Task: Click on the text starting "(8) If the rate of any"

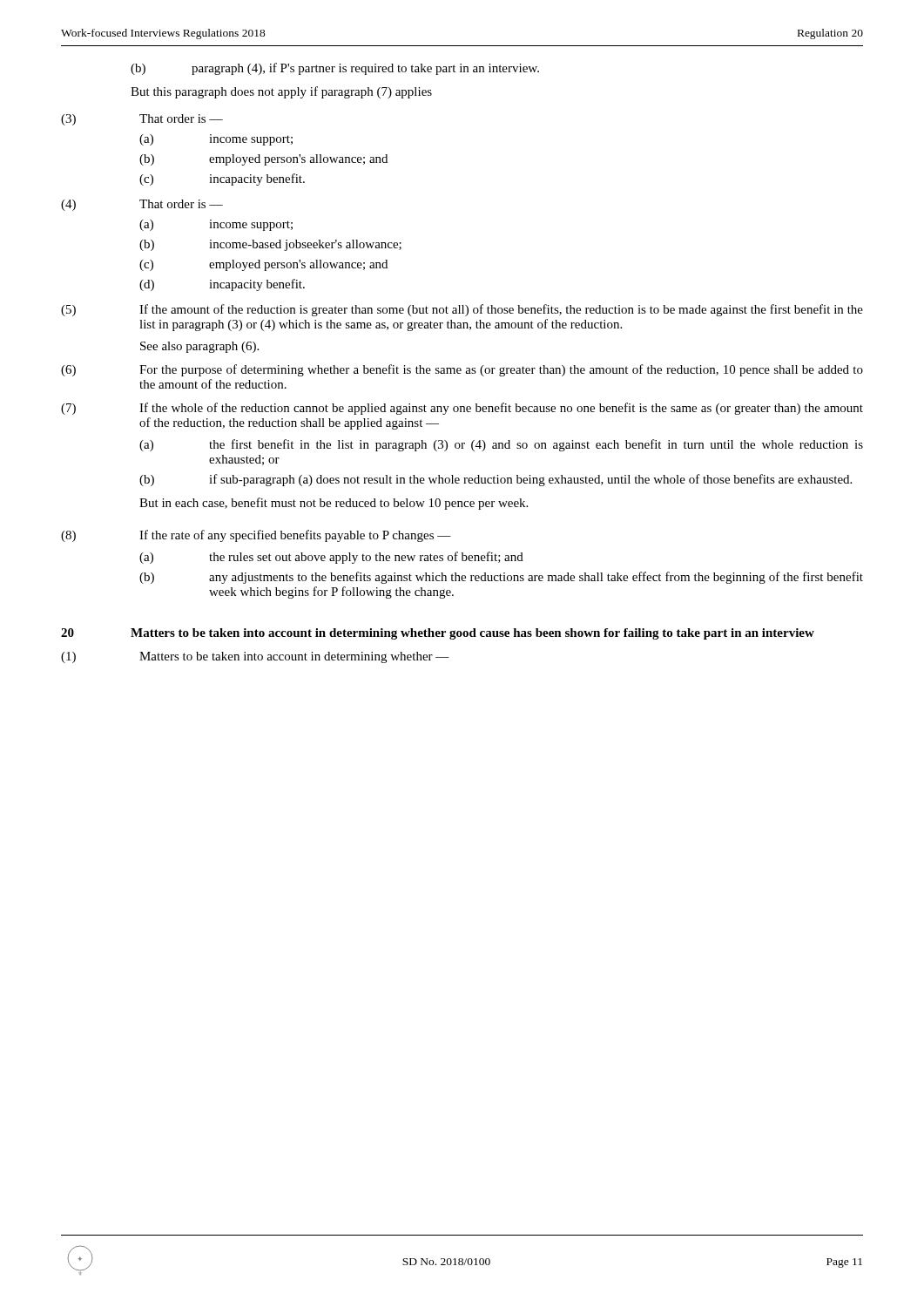Action: [462, 565]
